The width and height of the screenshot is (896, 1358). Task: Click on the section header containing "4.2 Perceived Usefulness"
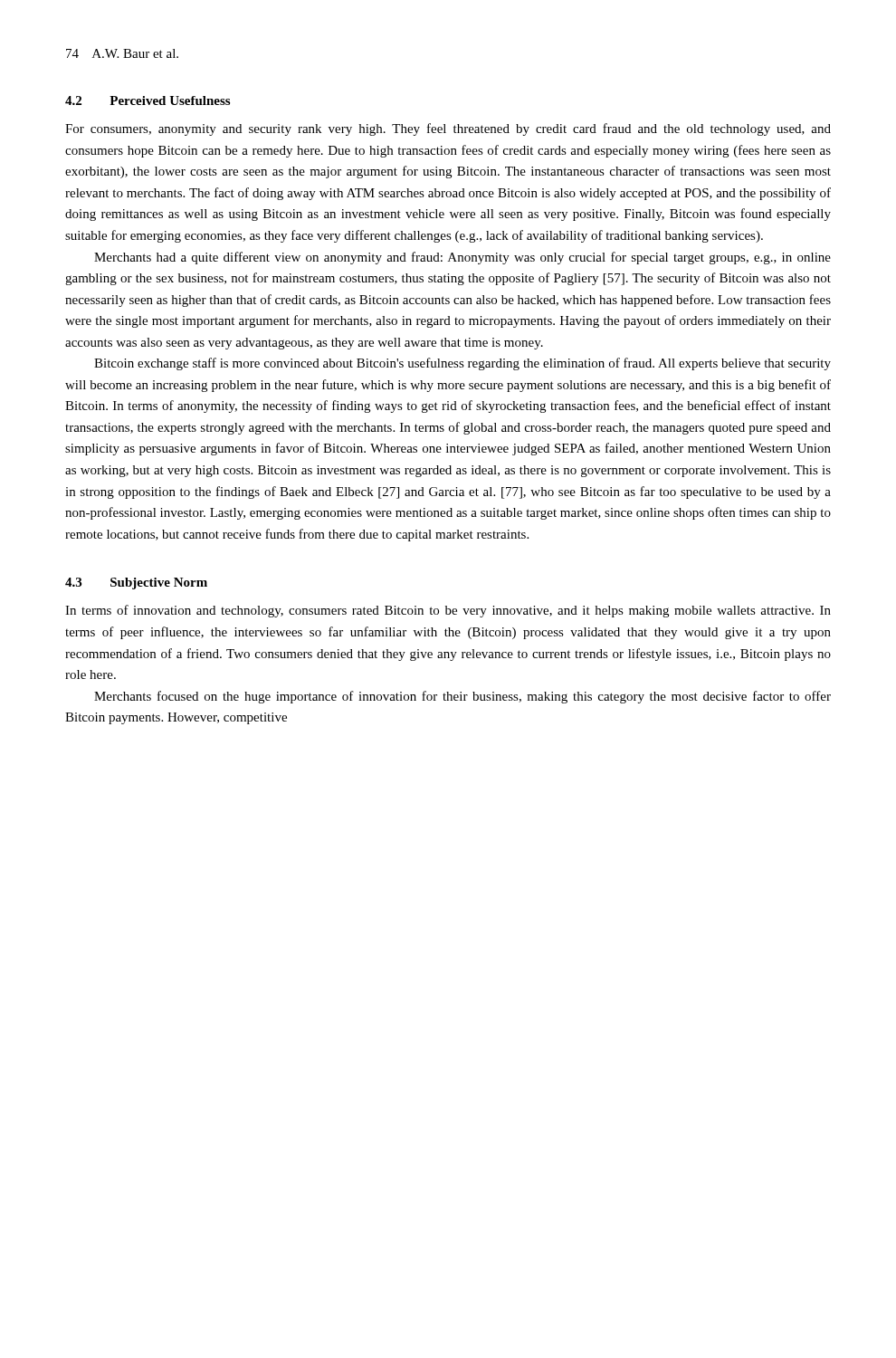pos(148,101)
